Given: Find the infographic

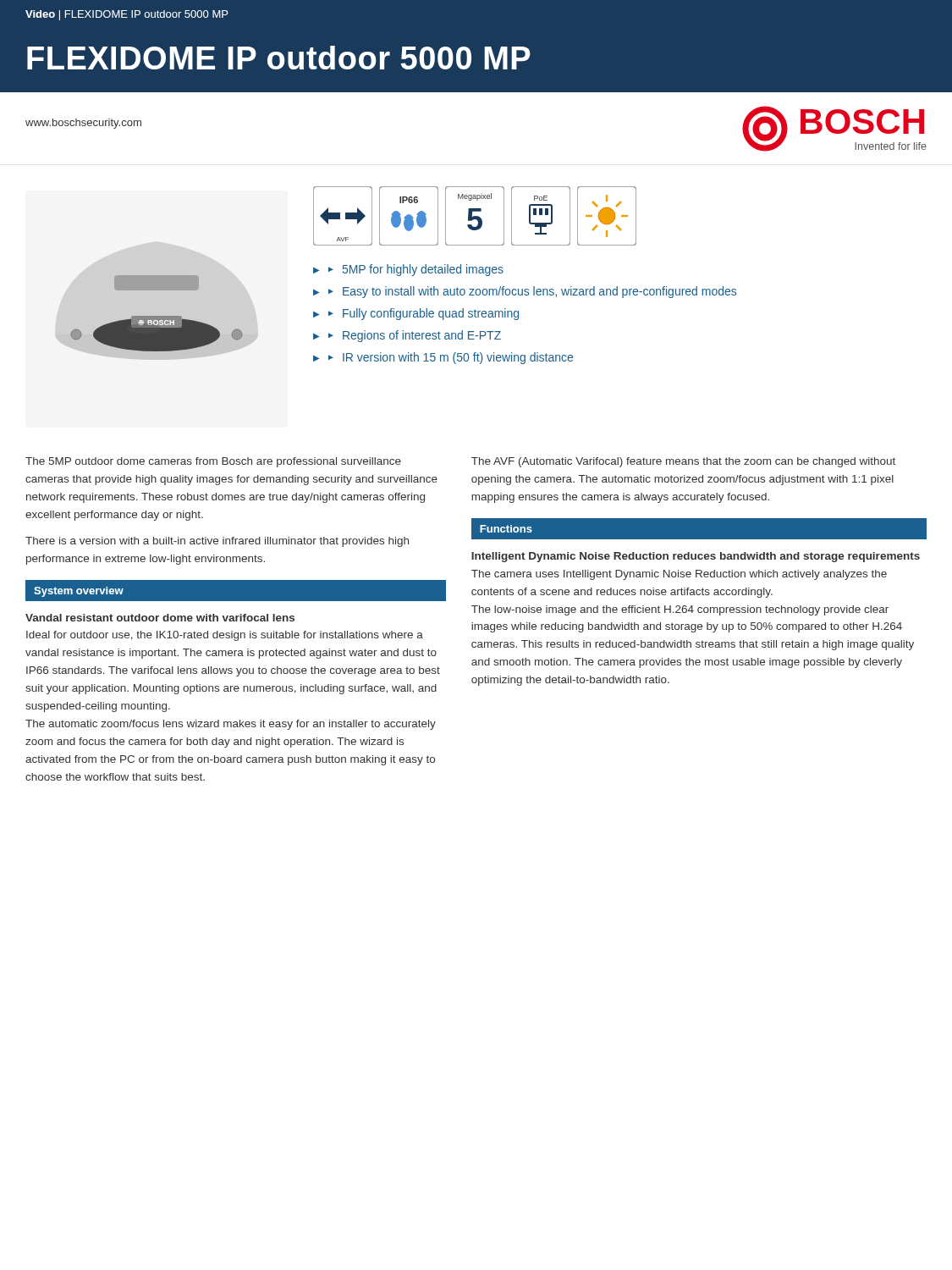Looking at the screenshot, I should 620,216.
